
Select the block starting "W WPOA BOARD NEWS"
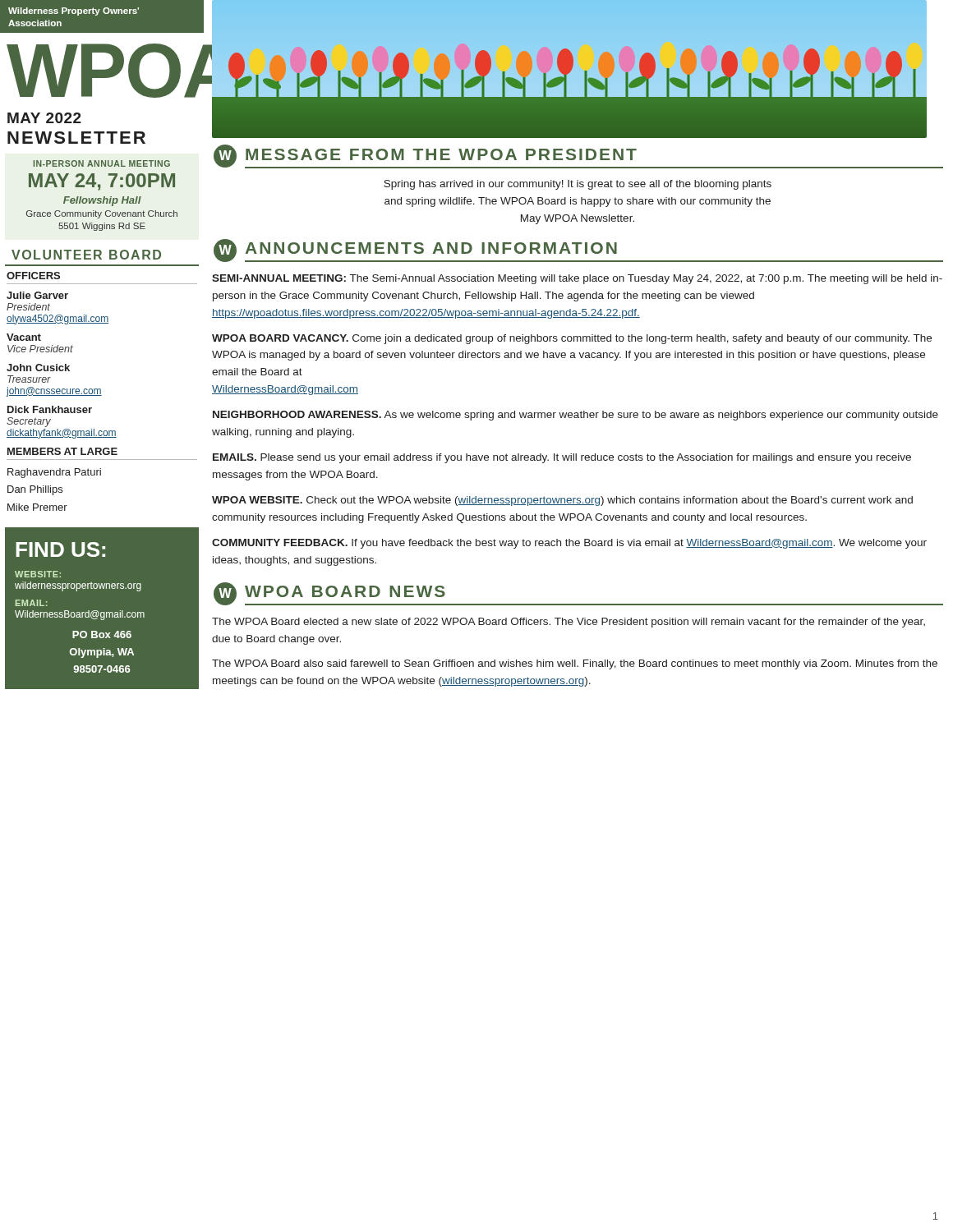pyautogui.click(x=578, y=594)
